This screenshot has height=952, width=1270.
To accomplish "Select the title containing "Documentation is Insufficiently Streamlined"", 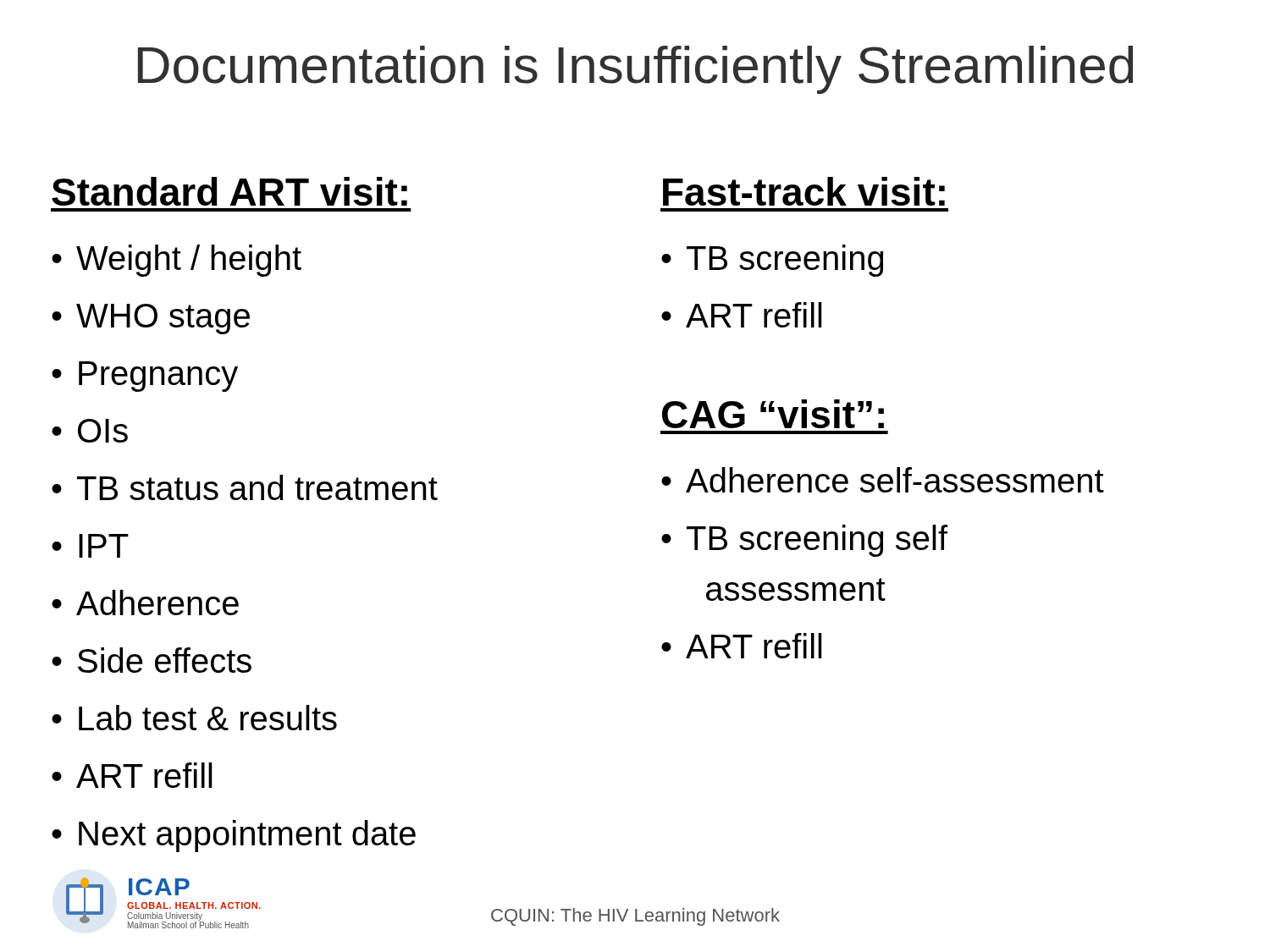I will (635, 65).
